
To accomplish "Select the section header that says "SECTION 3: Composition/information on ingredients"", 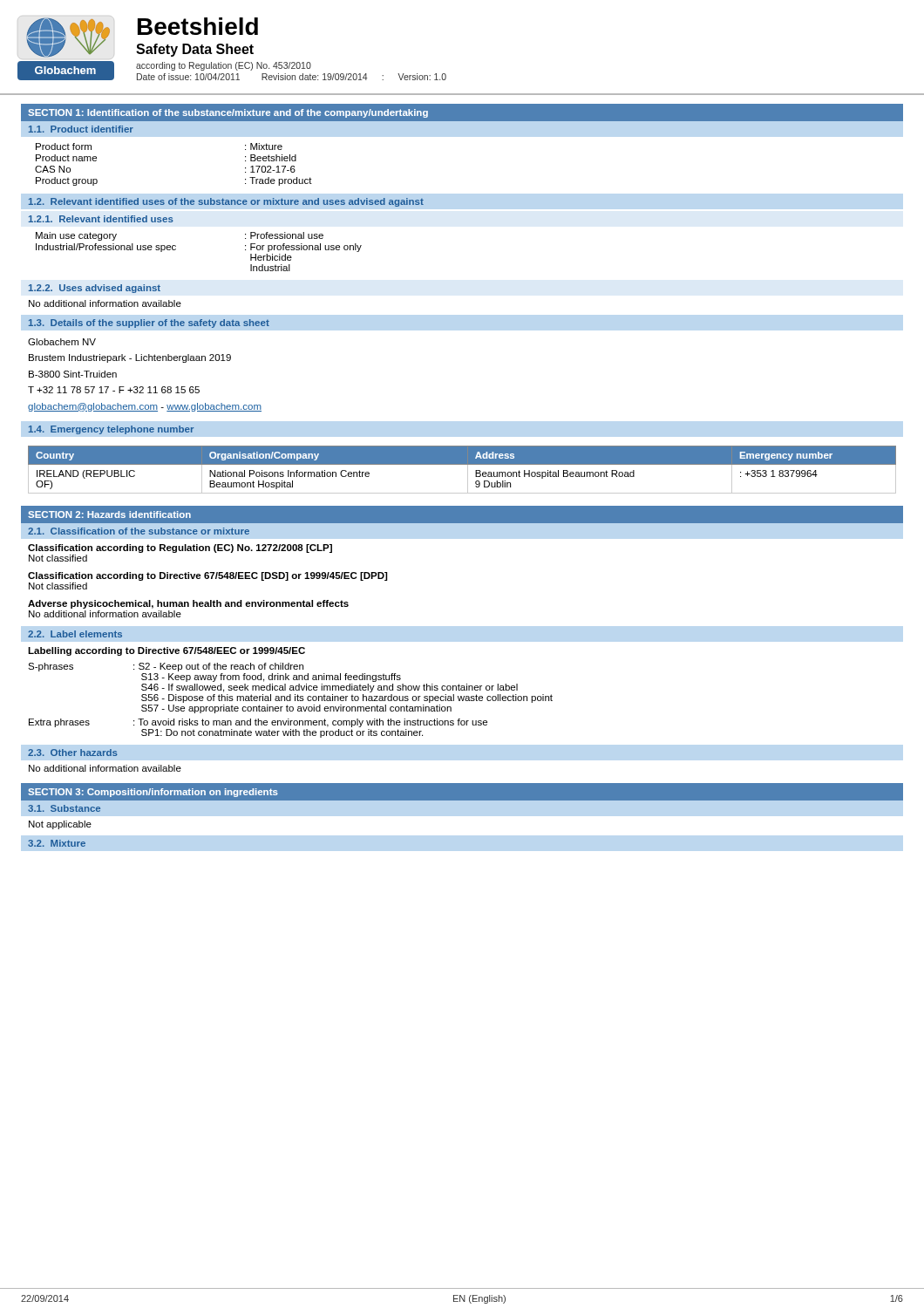I will [153, 792].
